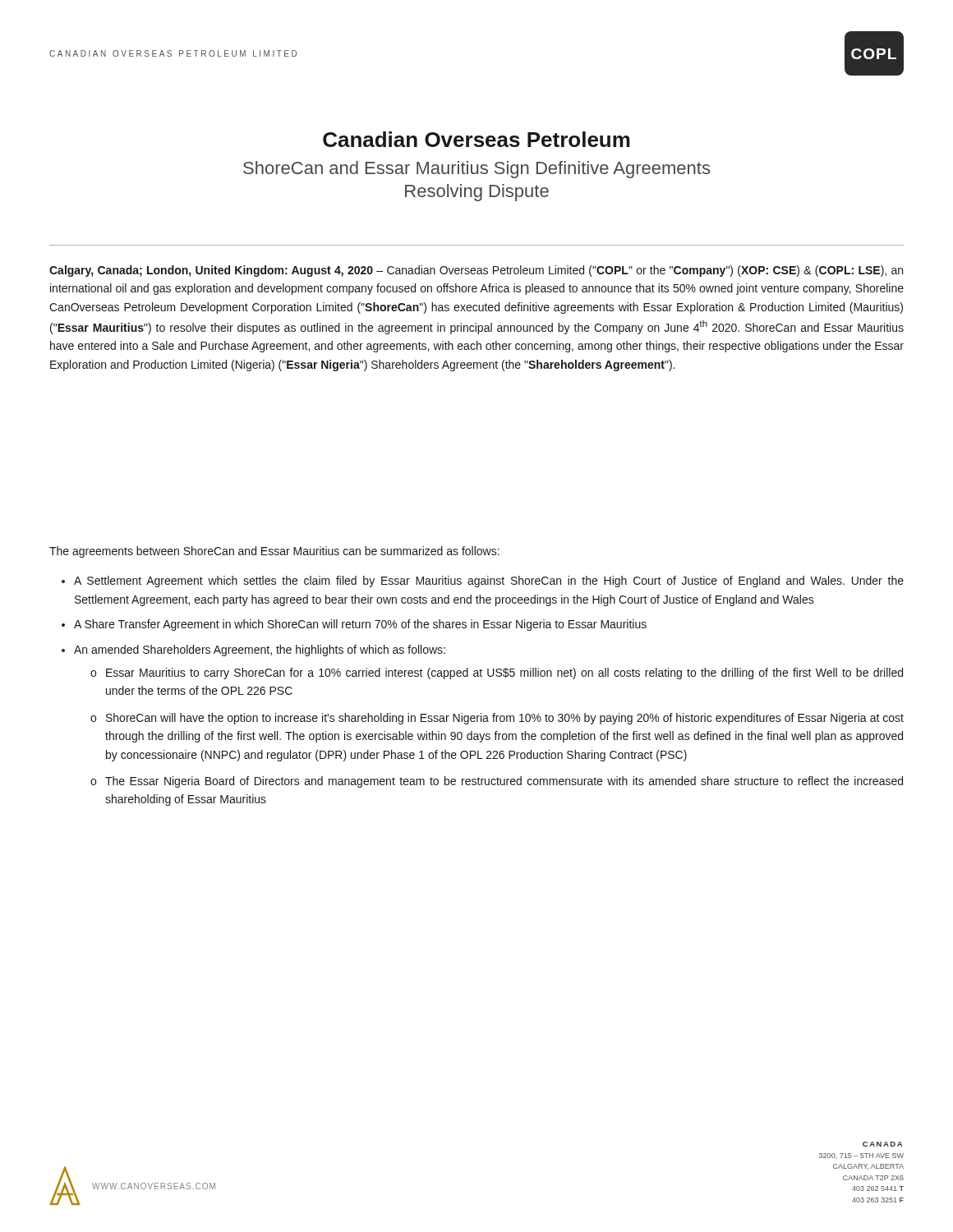This screenshot has width=953, height=1232.
Task: Locate the list item that reads "A Share Transfer Agreement in which"
Action: (x=360, y=624)
